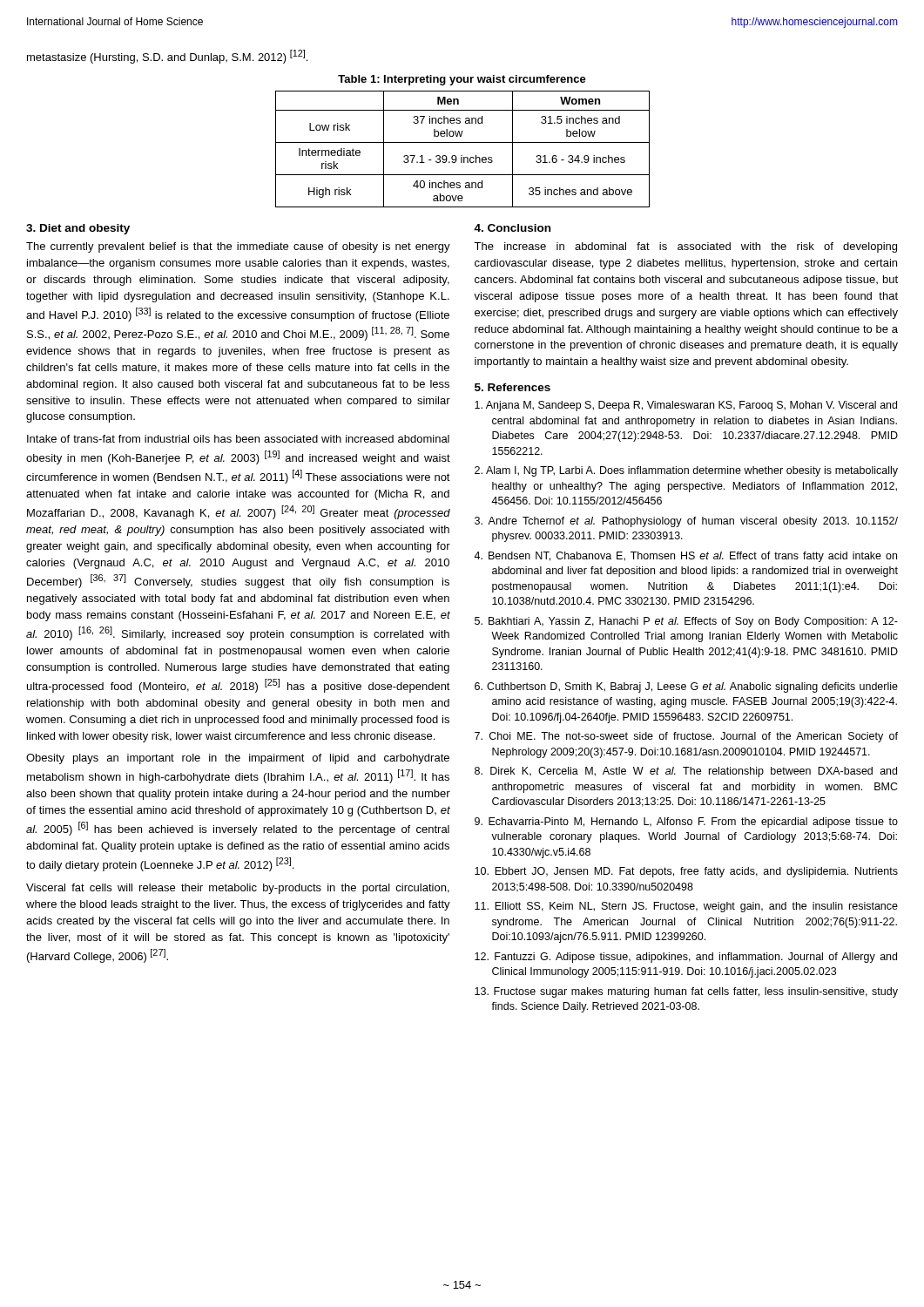Locate the list item with the text "13. Fructose sugar"

coord(686,999)
